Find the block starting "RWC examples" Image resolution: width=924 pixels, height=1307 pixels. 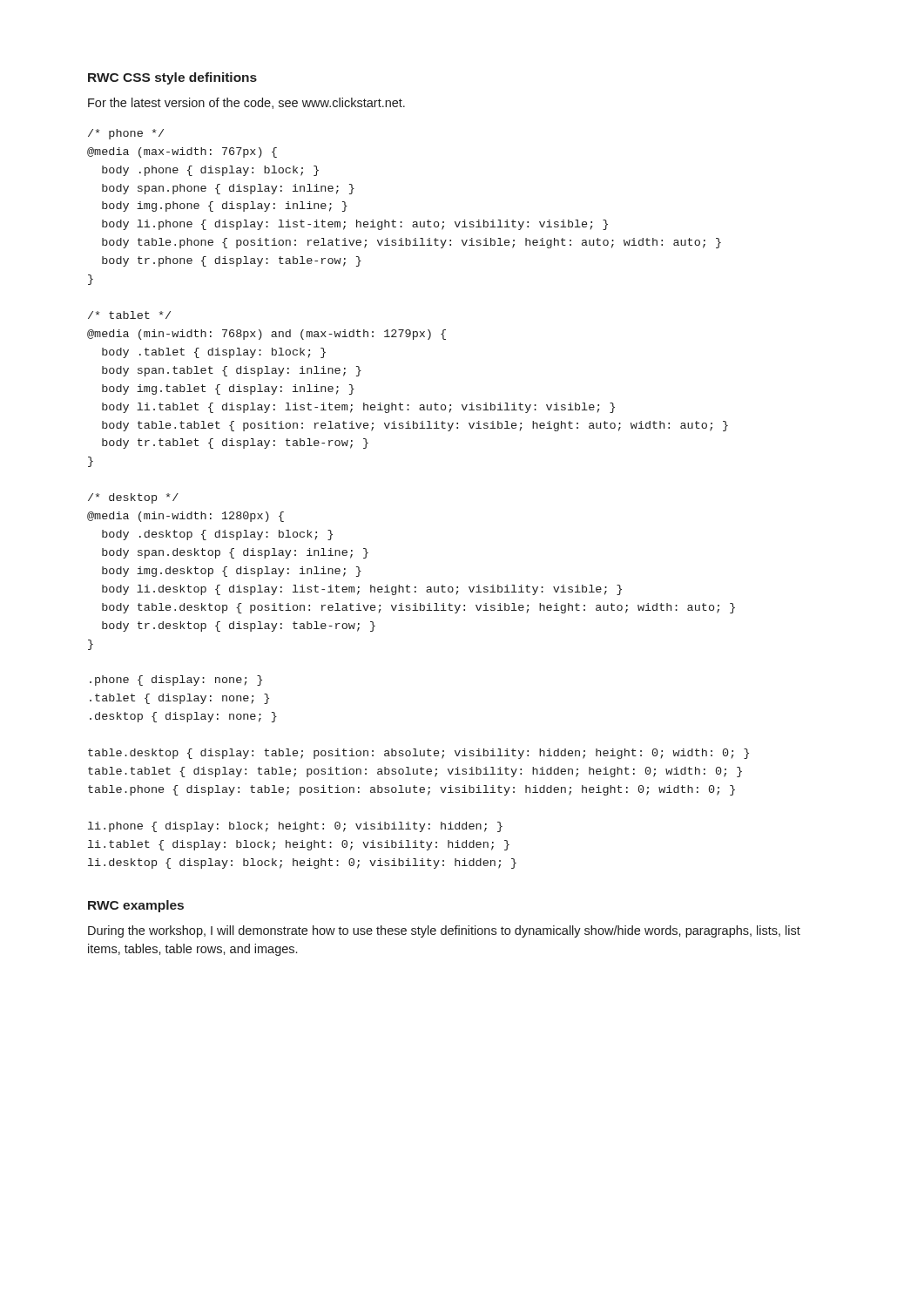136,905
